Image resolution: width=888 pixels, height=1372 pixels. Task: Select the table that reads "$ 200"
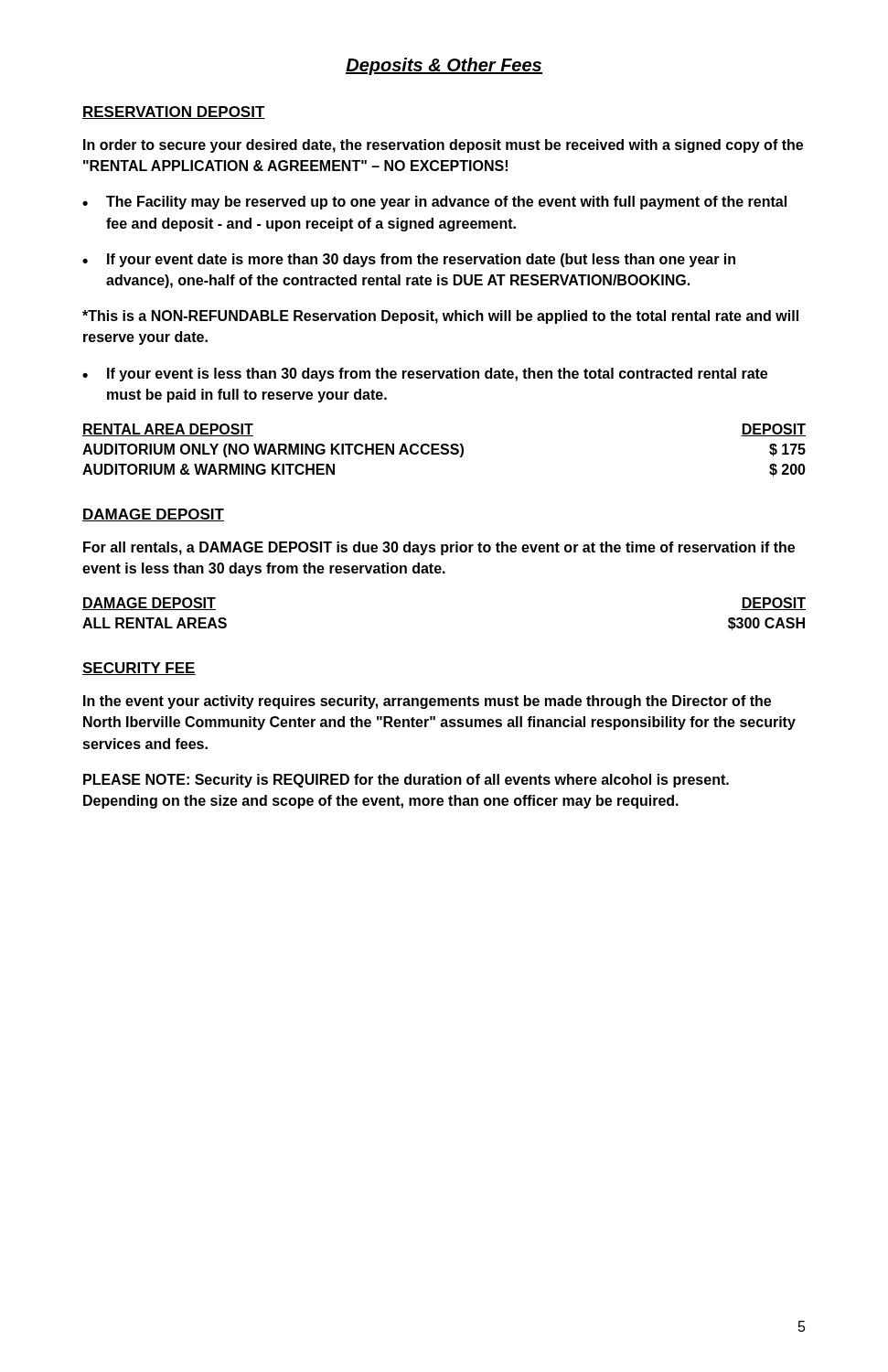444,450
